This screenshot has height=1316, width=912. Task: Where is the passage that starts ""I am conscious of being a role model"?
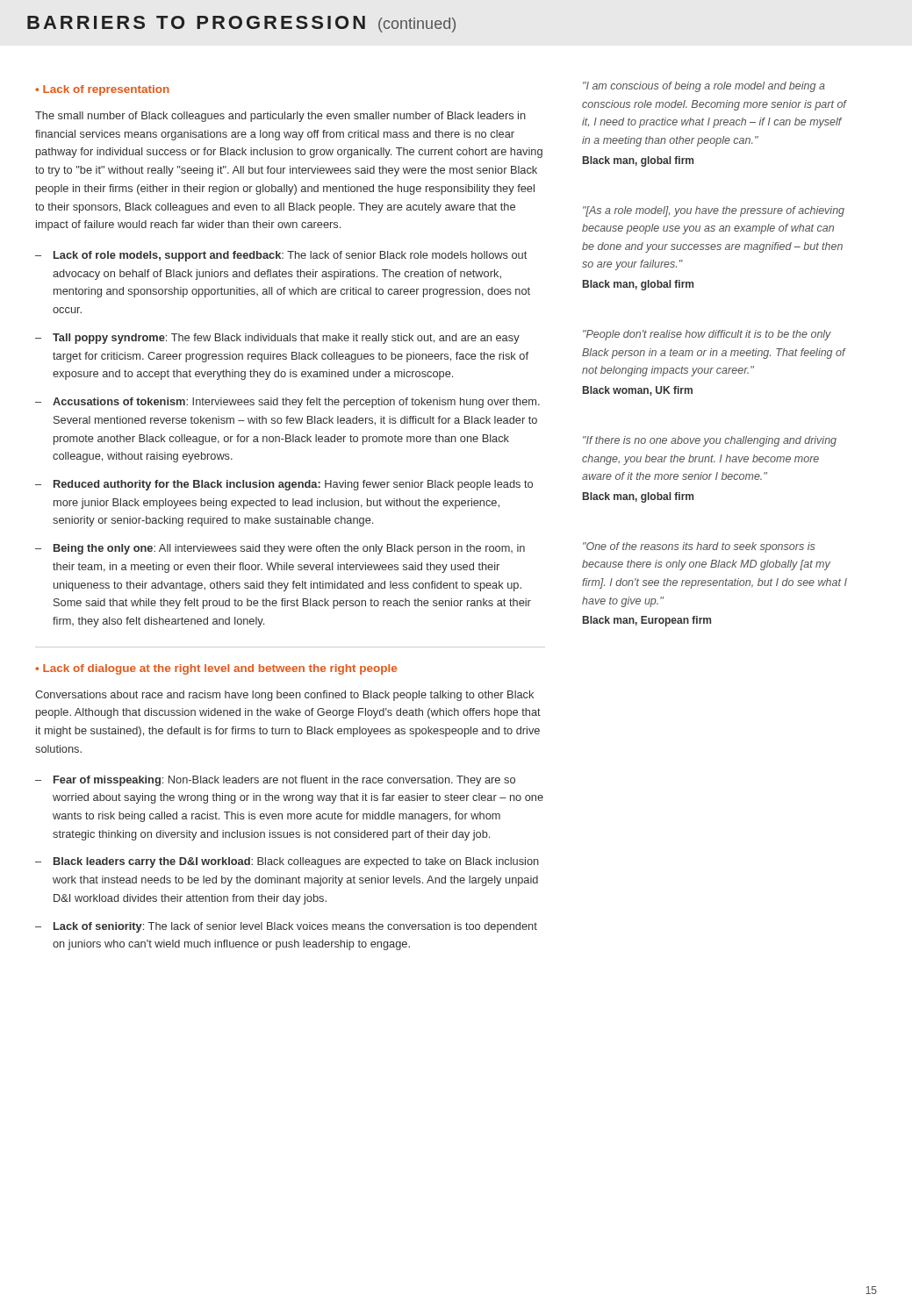pyautogui.click(x=715, y=122)
